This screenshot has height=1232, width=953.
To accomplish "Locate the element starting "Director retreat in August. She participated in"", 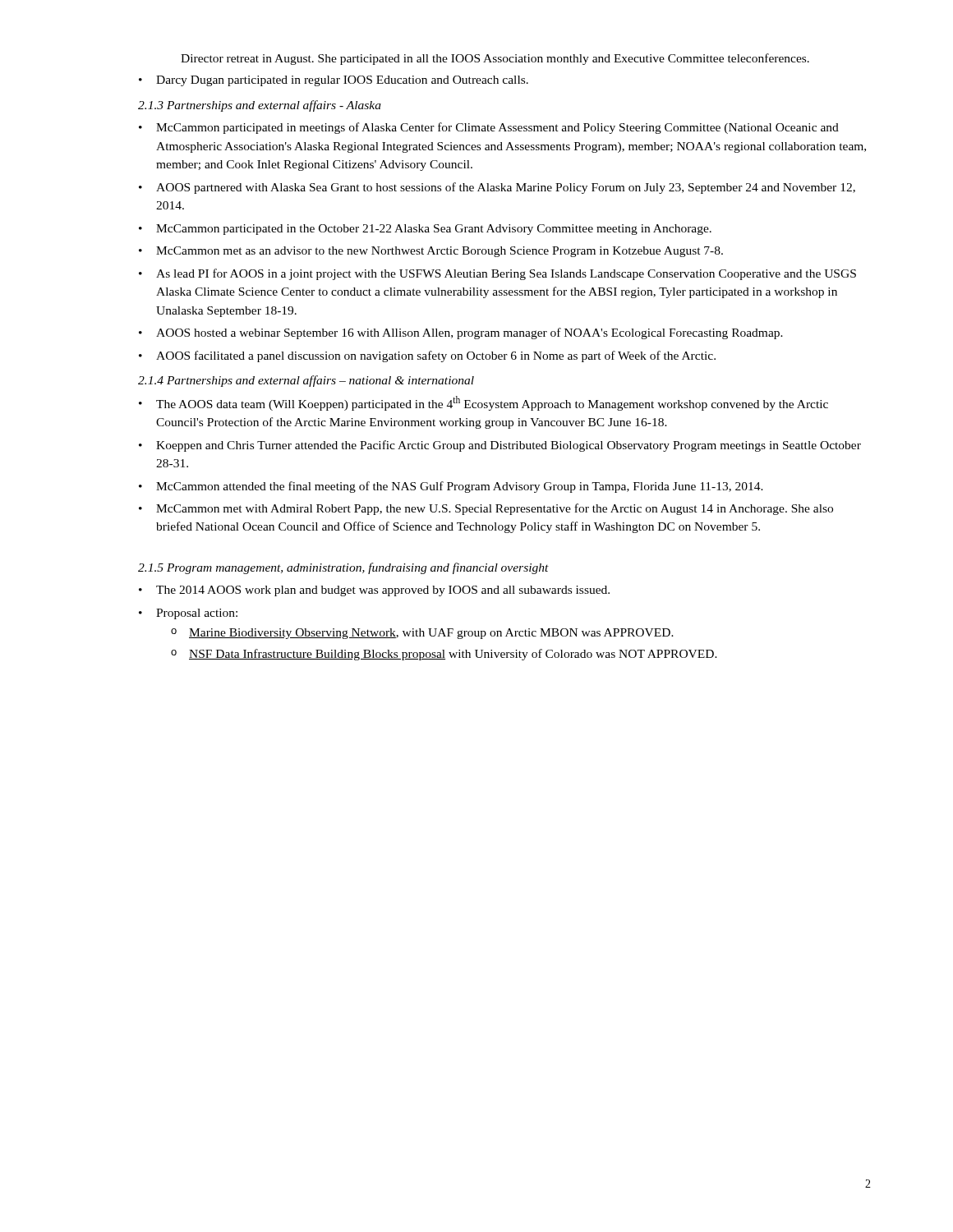I will pos(495,58).
